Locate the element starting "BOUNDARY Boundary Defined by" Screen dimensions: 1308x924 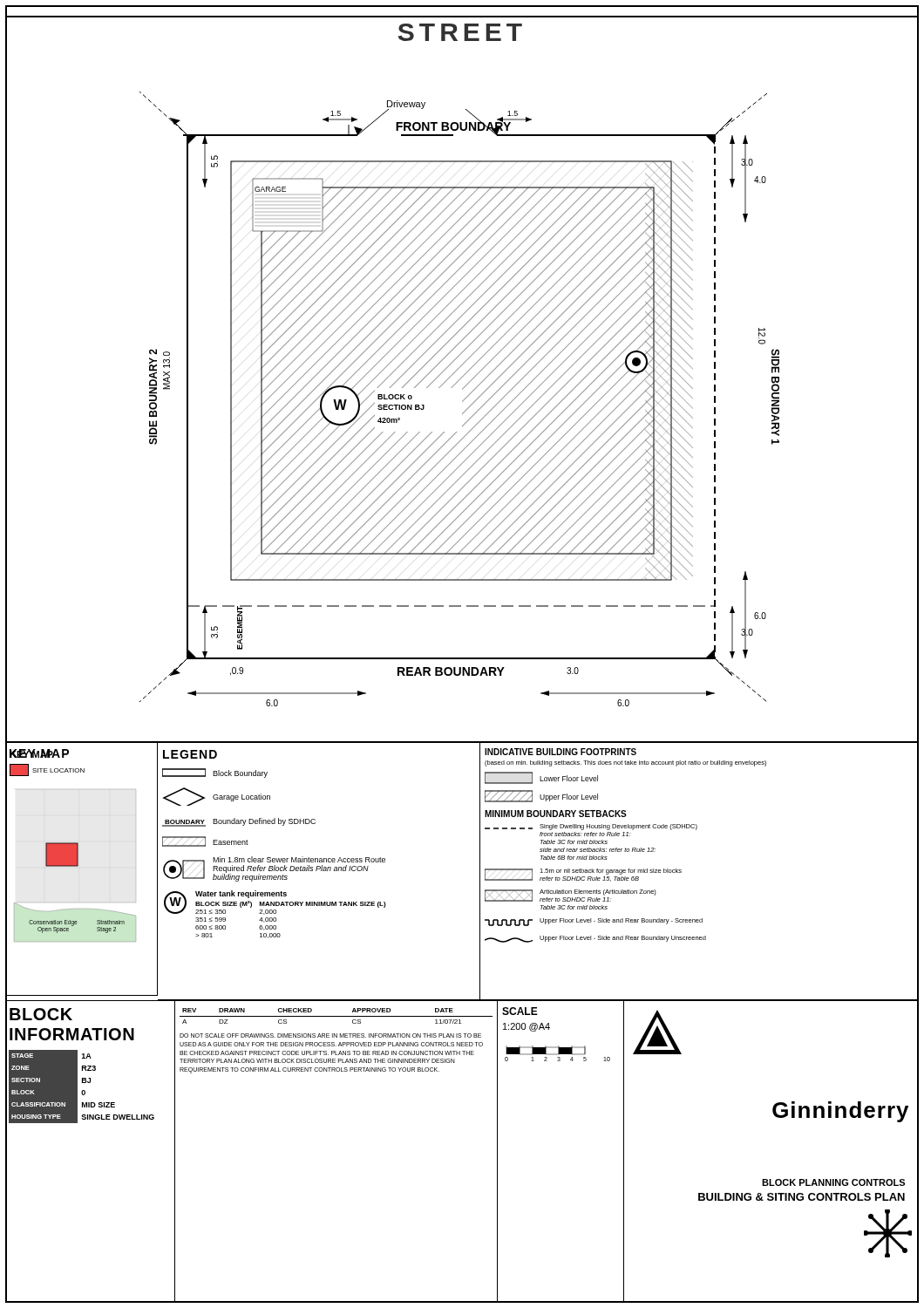(239, 821)
